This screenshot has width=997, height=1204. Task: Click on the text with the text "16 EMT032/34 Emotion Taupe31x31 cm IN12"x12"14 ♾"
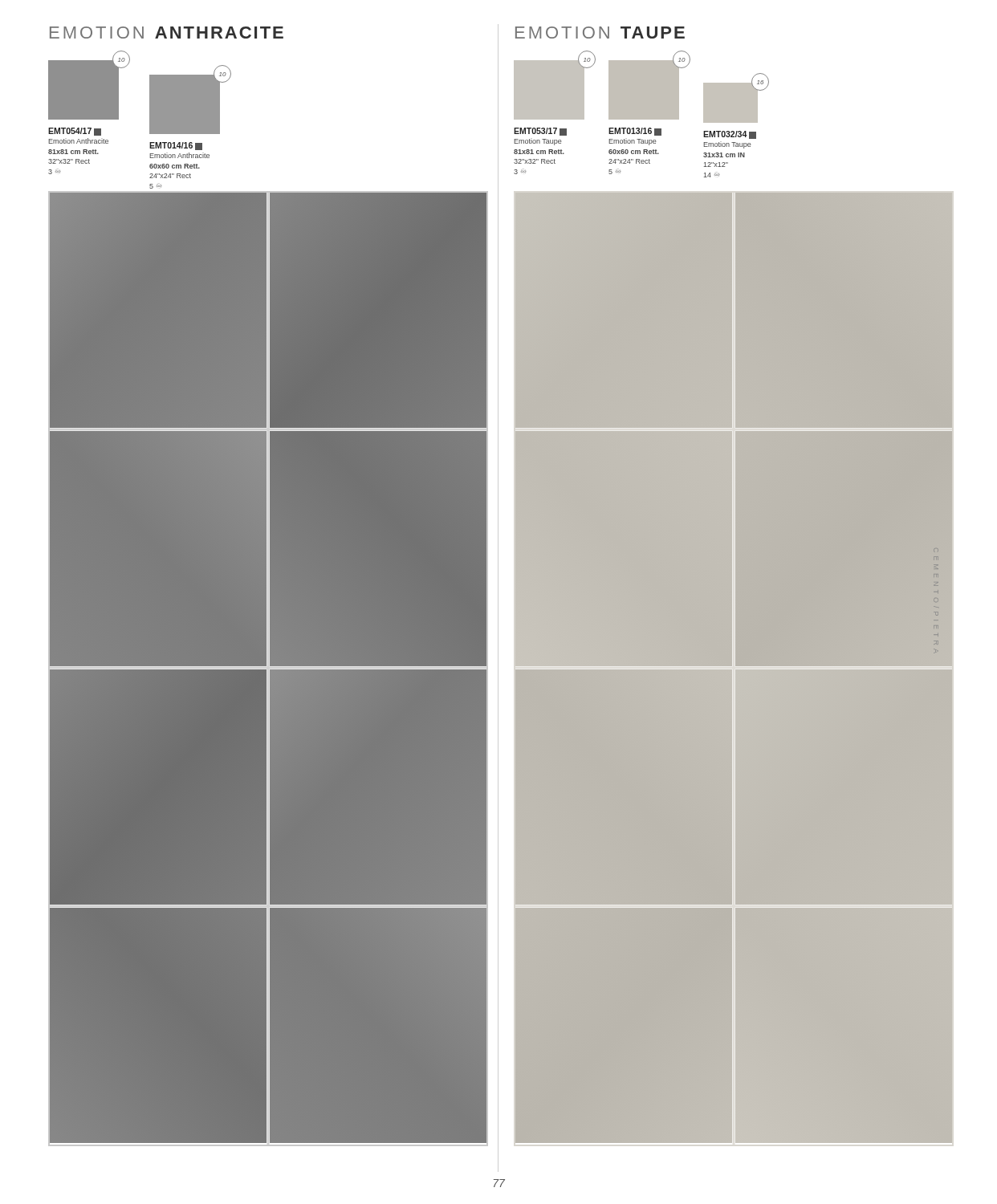click(731, 131)
